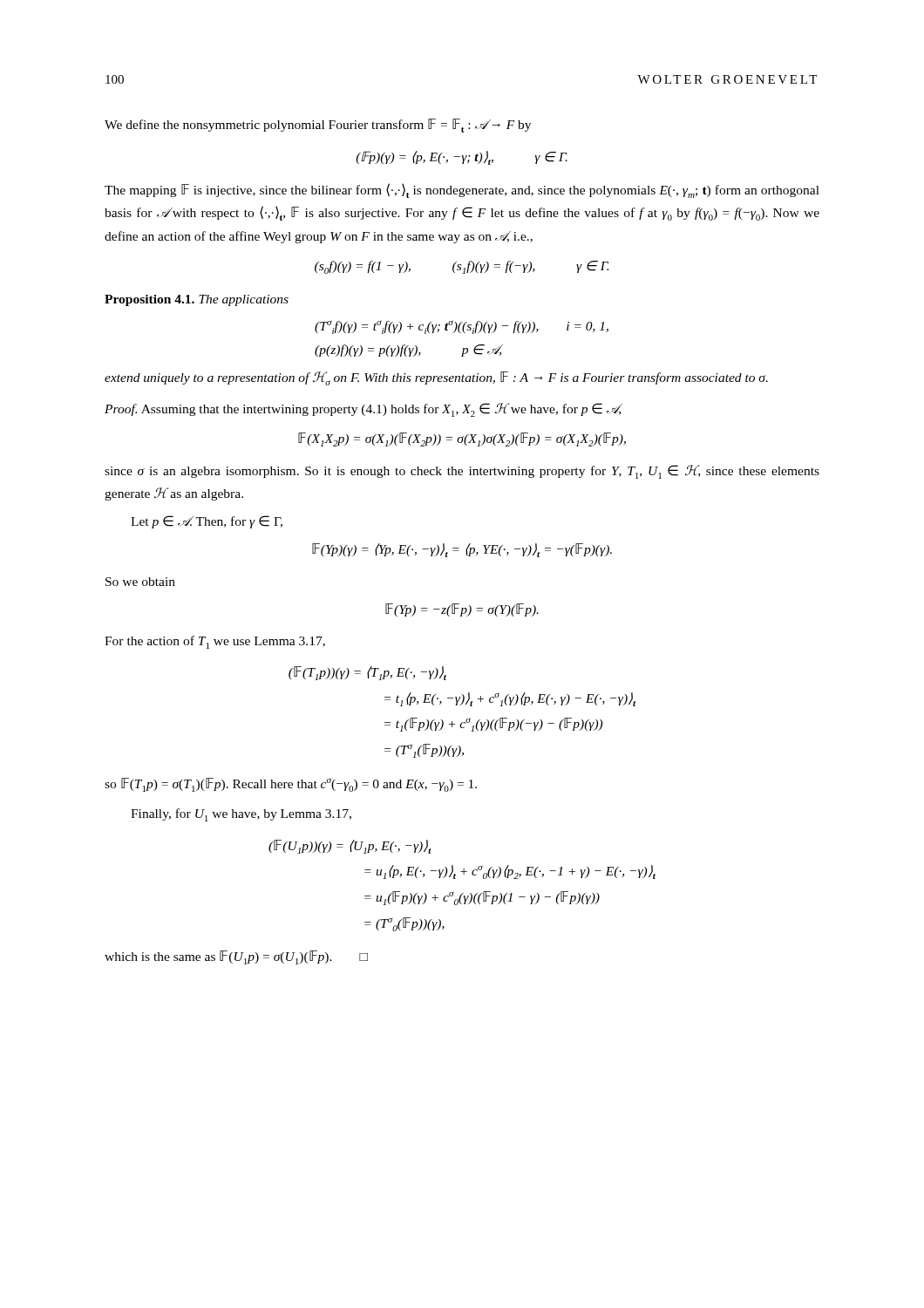Find the element starting "We define the nonsymmetric polynomial Fourier transform 𝔽"
Viewport: 924px width, 1308px height.
tap(318, 126)
